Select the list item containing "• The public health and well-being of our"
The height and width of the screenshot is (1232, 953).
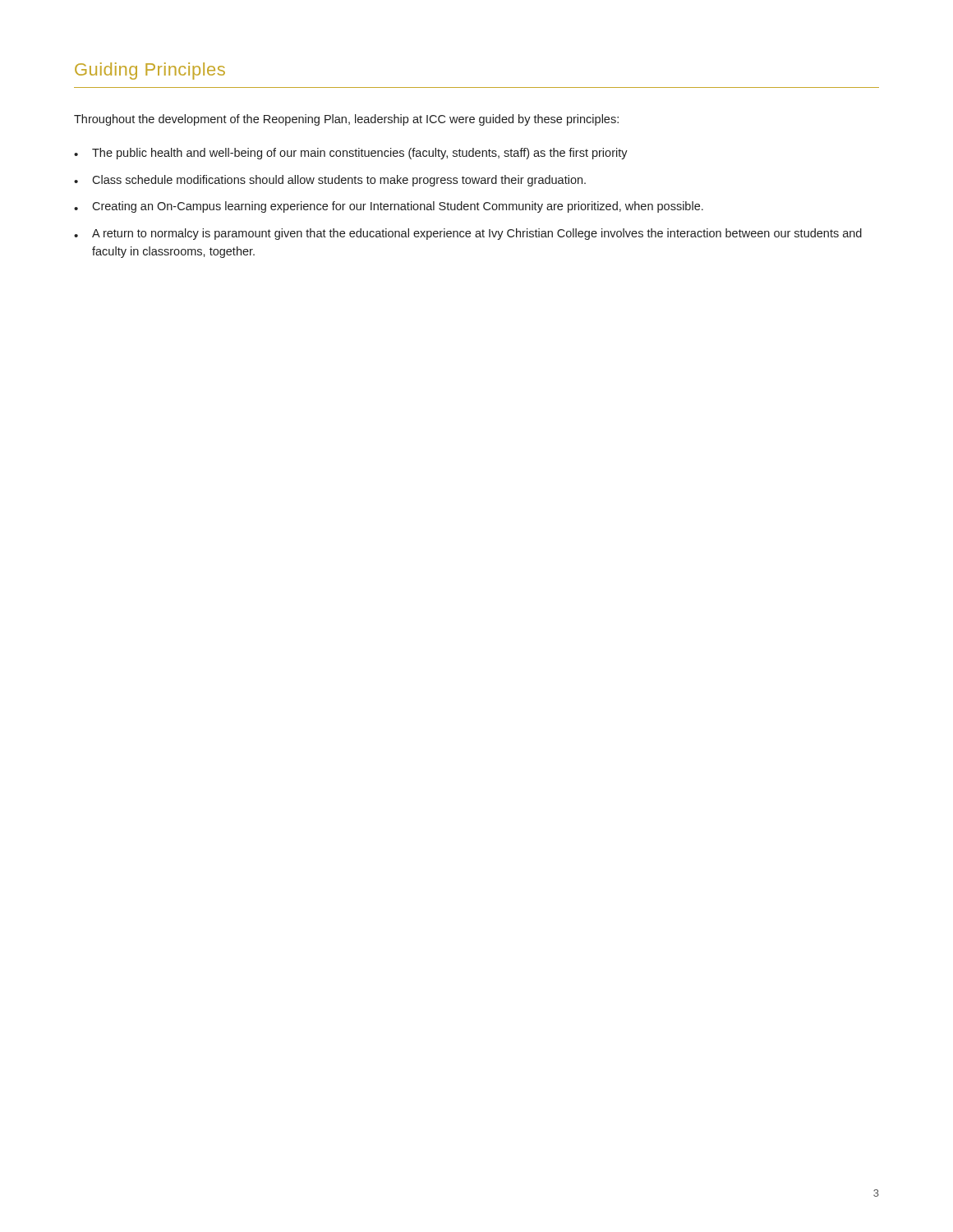pos(476,154)
